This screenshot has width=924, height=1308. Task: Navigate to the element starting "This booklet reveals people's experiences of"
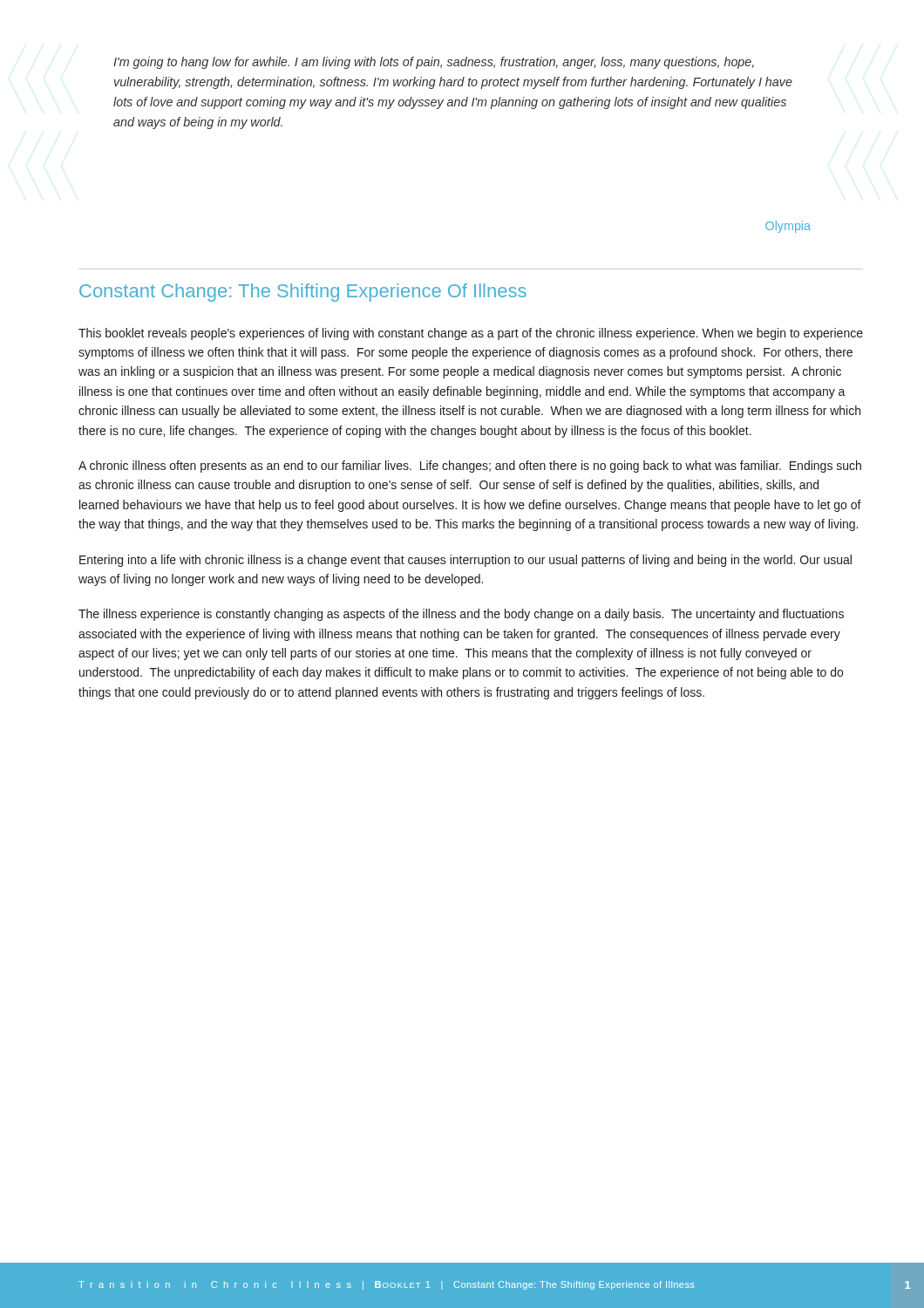[x=471, y=382]
